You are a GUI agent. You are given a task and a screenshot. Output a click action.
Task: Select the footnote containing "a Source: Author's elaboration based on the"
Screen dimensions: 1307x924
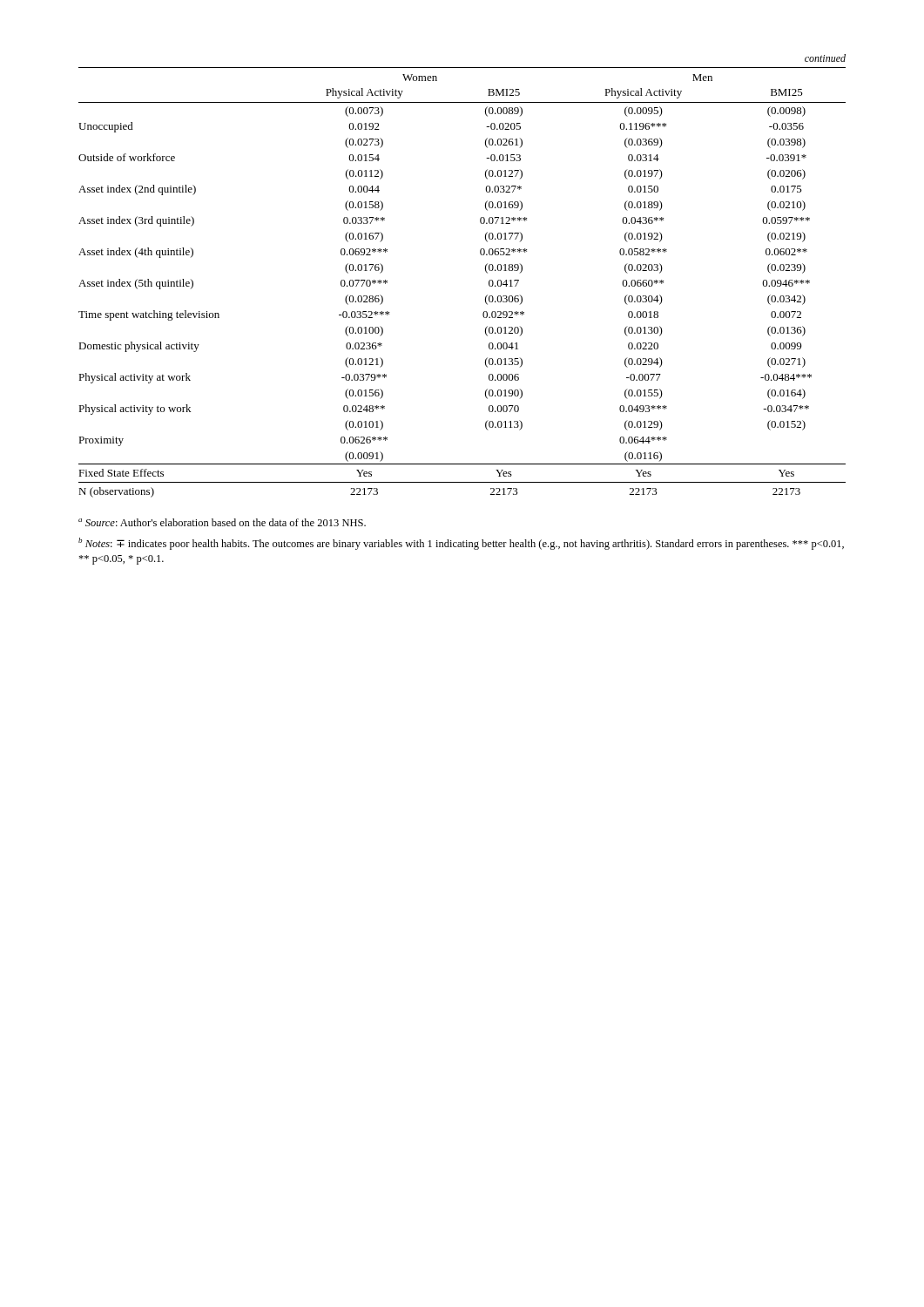222,522
